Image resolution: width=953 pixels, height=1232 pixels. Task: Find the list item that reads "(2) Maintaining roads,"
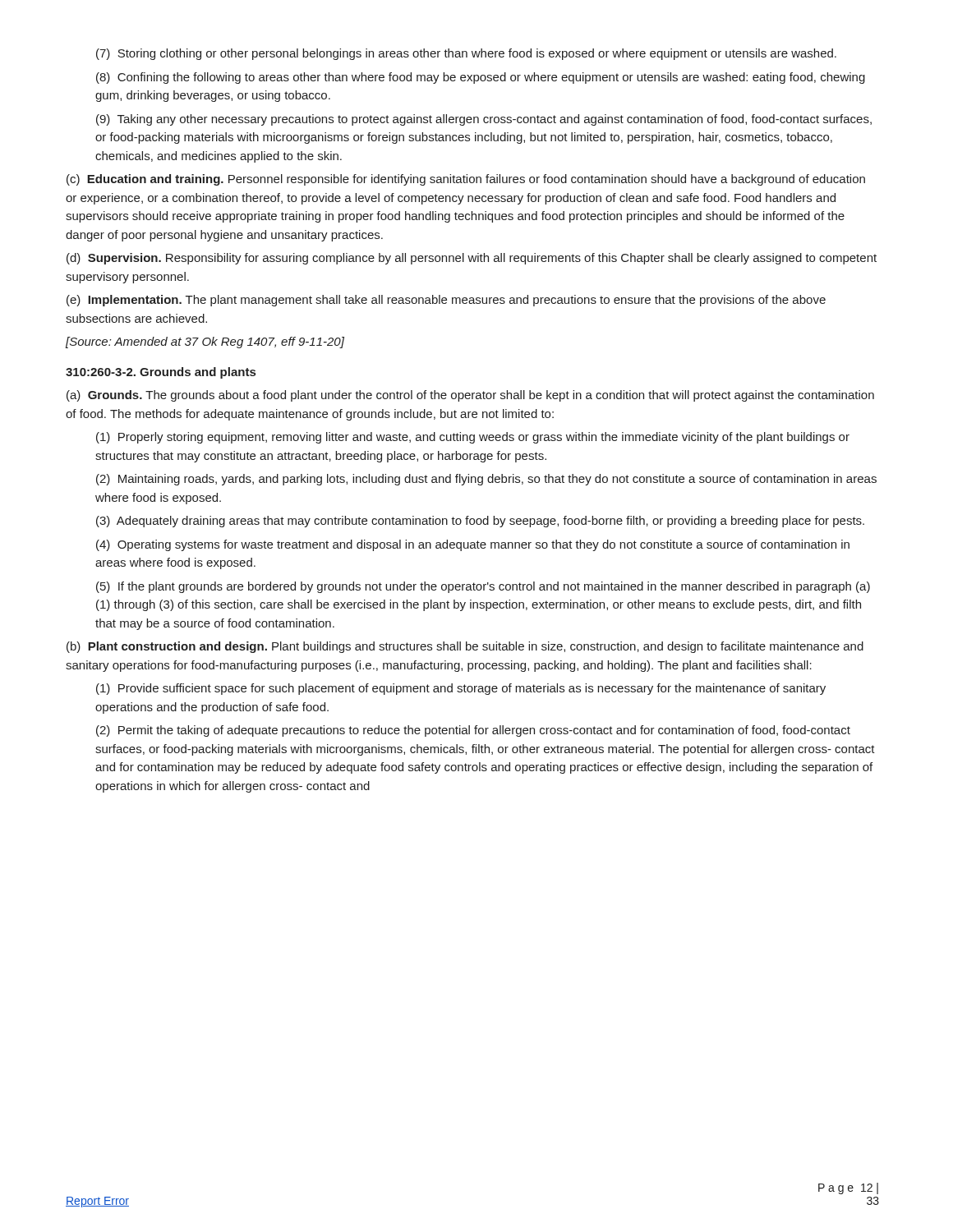486,488
